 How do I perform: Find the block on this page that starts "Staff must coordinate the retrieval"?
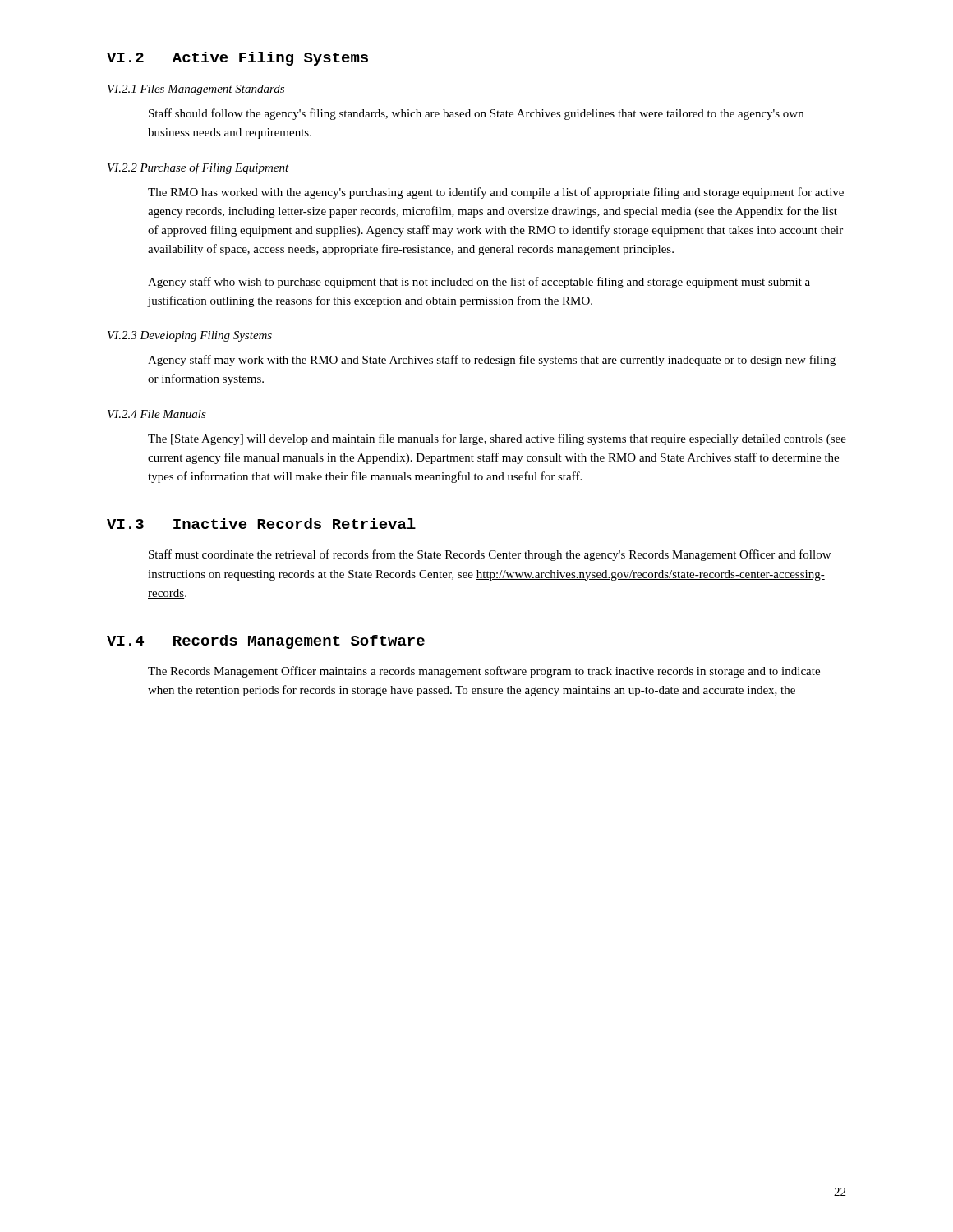click(489, 574)
